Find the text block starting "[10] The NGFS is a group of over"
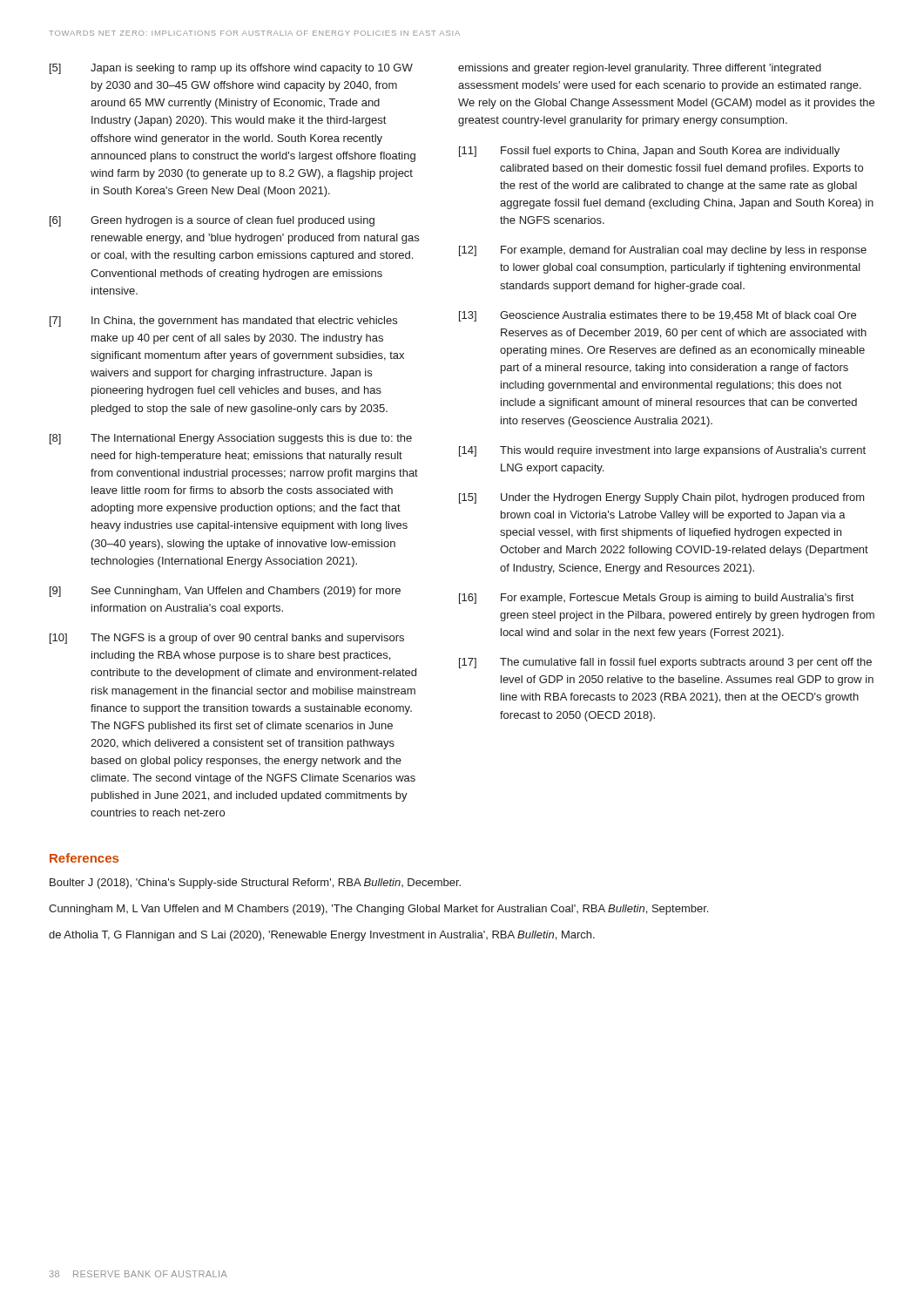The width and height of the screenshot is (924, 1307). tap(236, 726)
